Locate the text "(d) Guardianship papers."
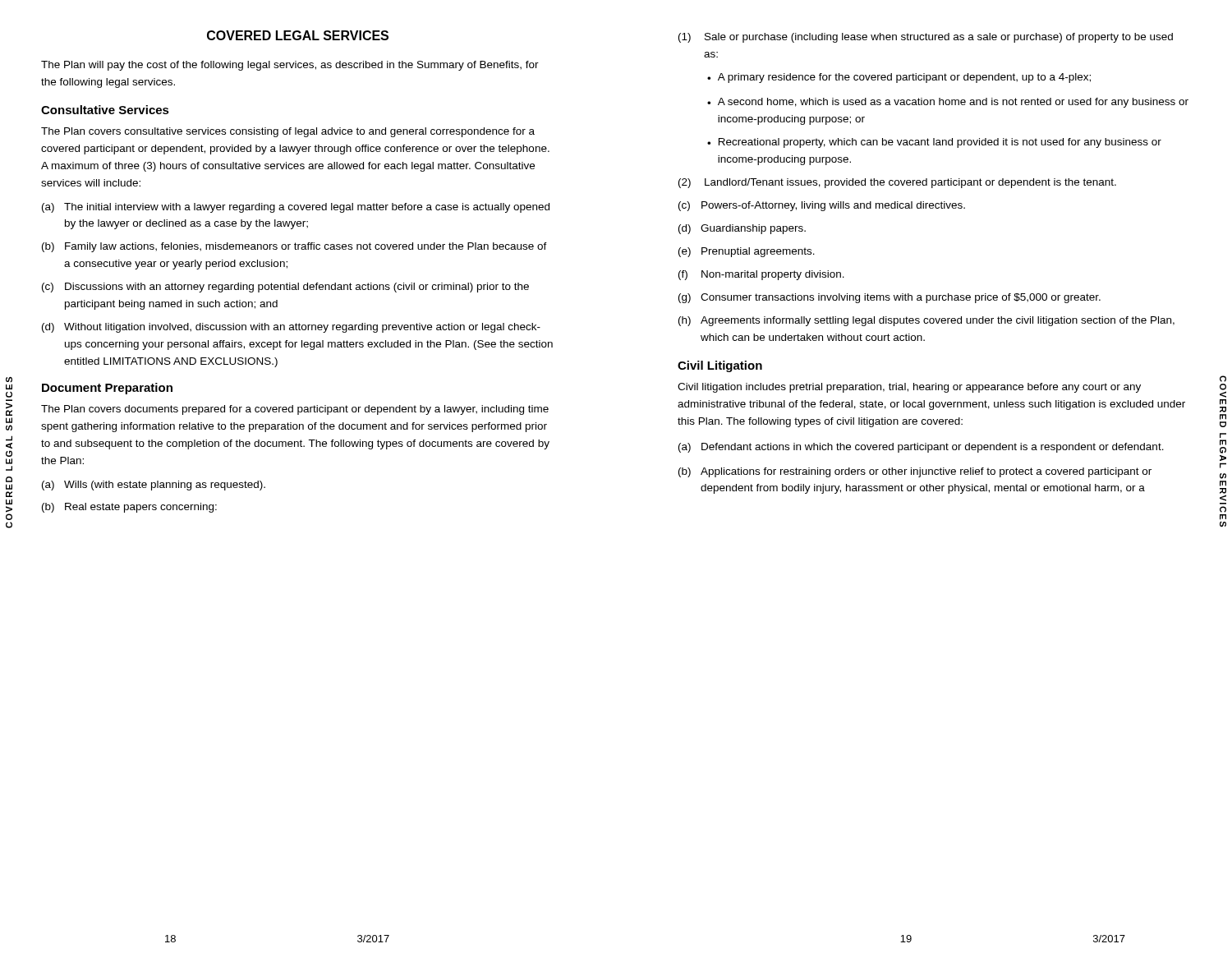This screenshot has height=953, width=1232. [742, 229]
